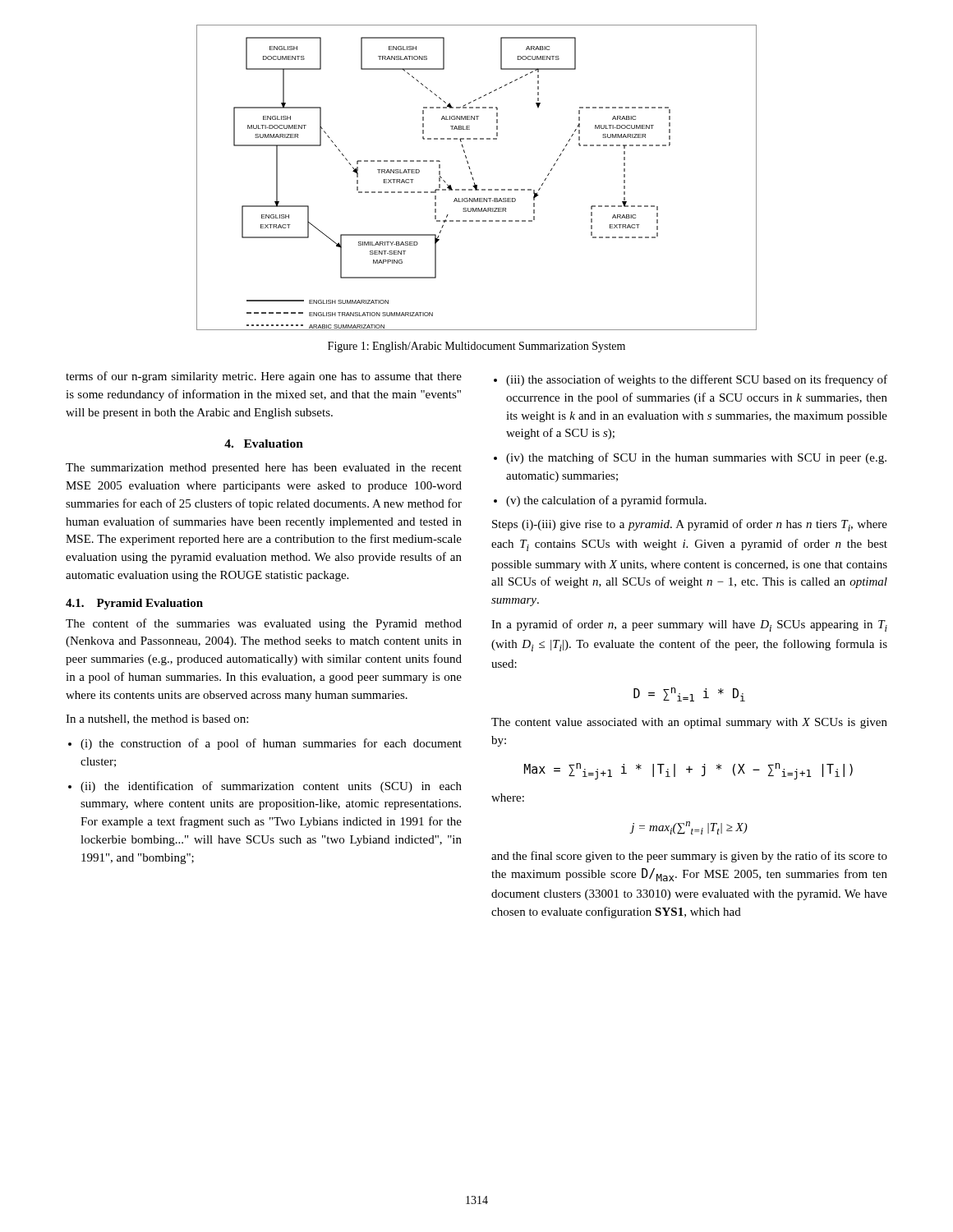
Task: Locate the passage starting "(i) the construction of"
Action: point(271,753)
